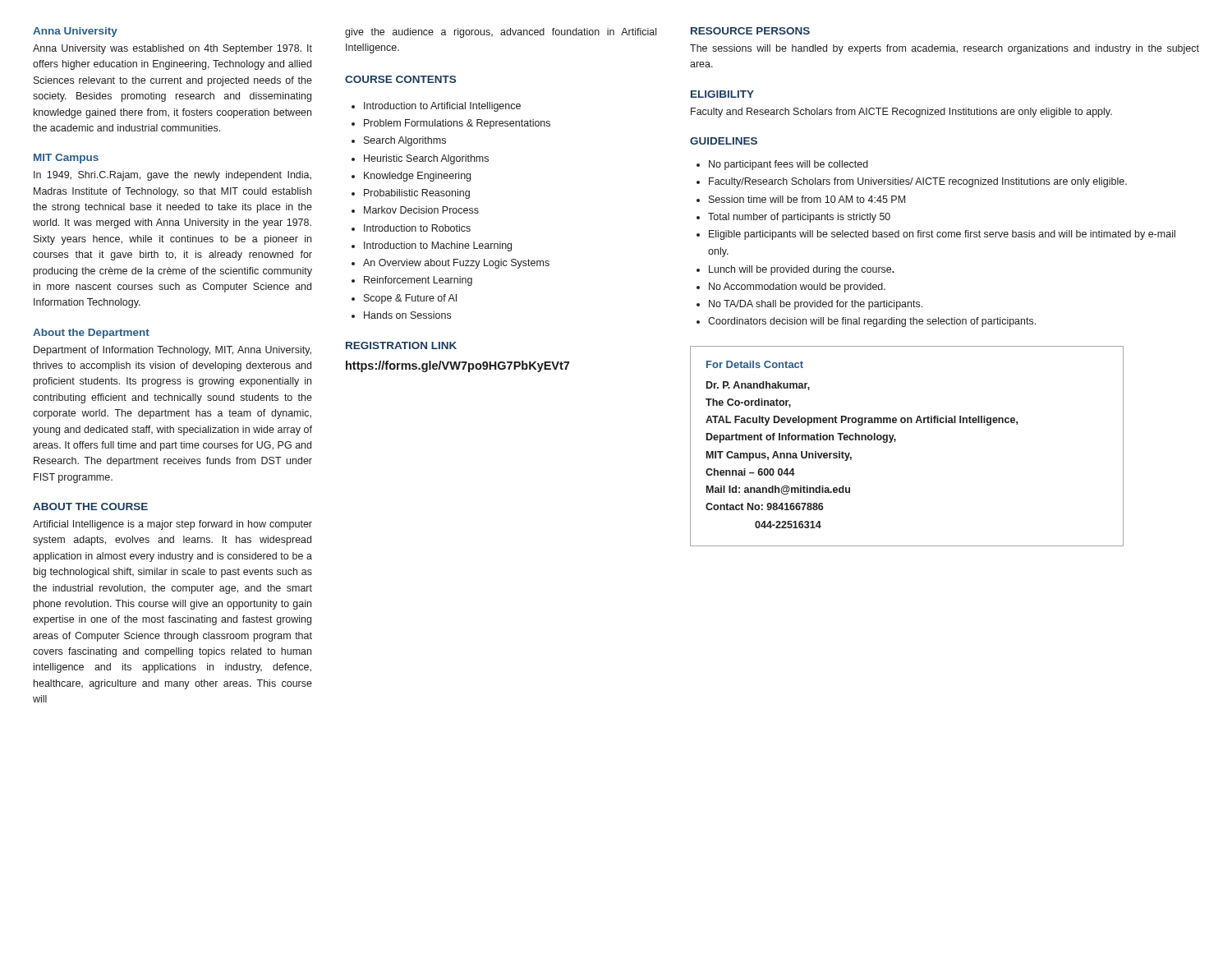The width and height of the screenshot is (1232, 953).
Task: Find the block on this page that starts "Artificial Intelligence is a major step"
Action: [172, 612]
